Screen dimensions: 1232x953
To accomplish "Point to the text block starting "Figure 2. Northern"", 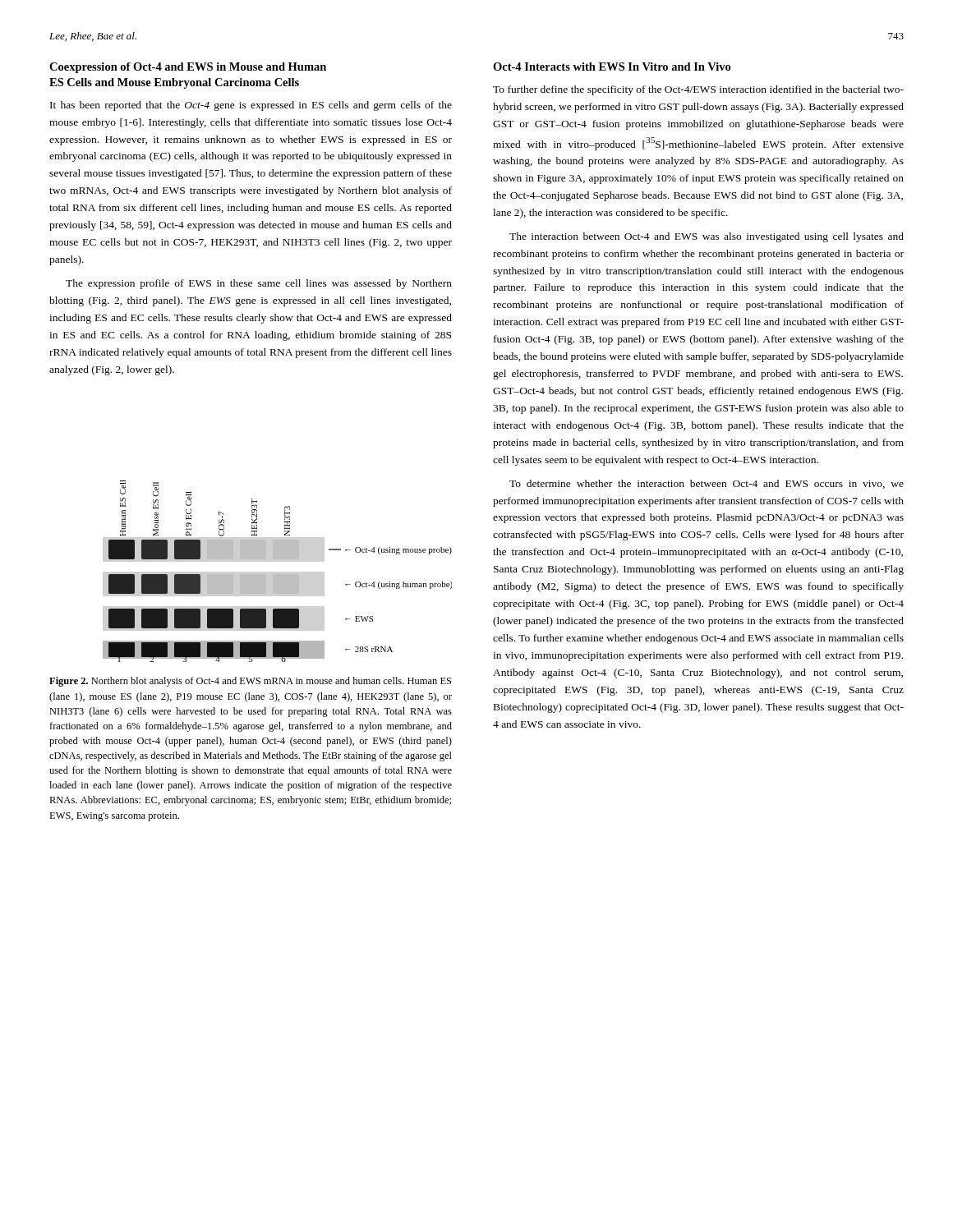I will 251,748.
